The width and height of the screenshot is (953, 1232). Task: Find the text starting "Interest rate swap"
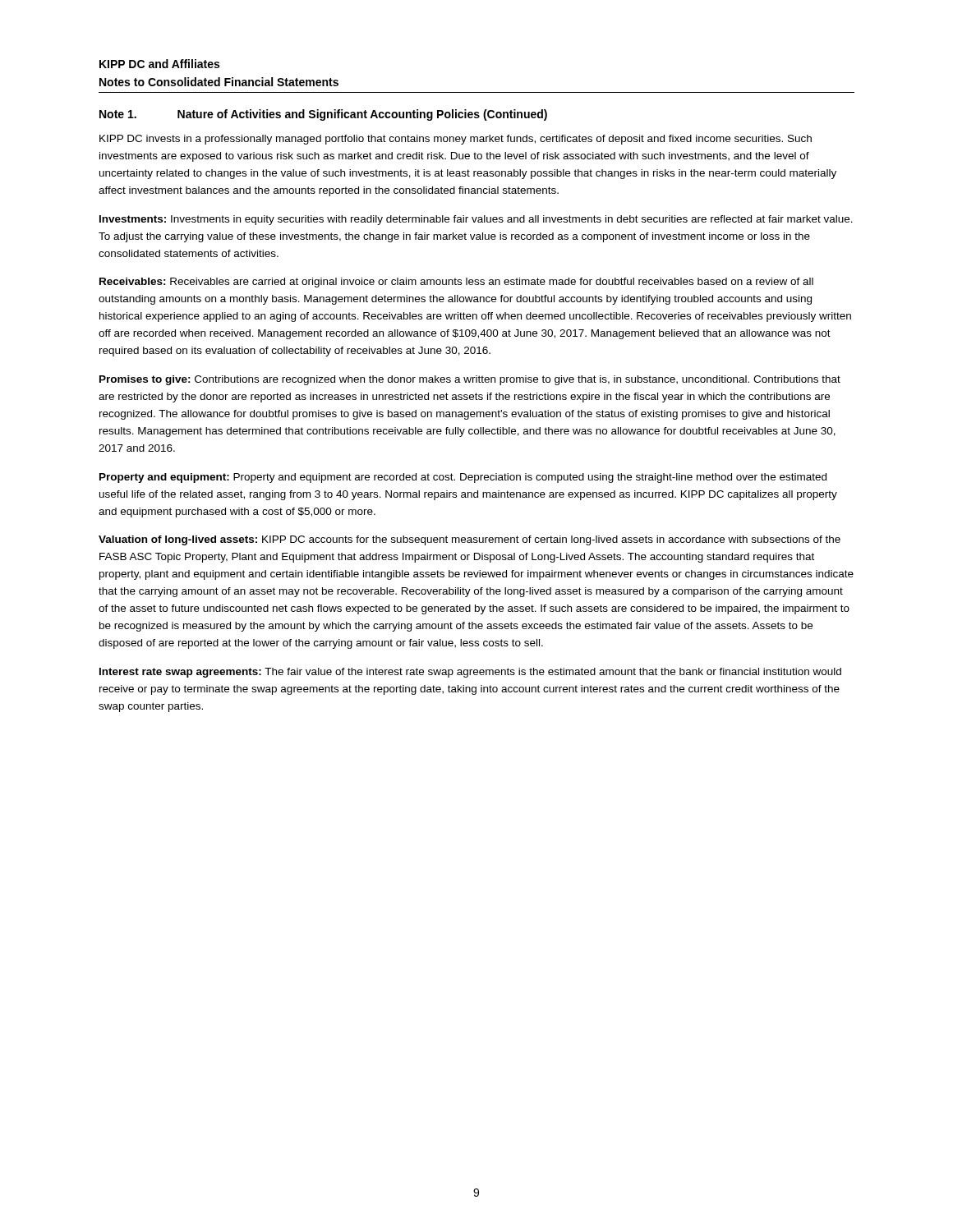tap(470, 689)
